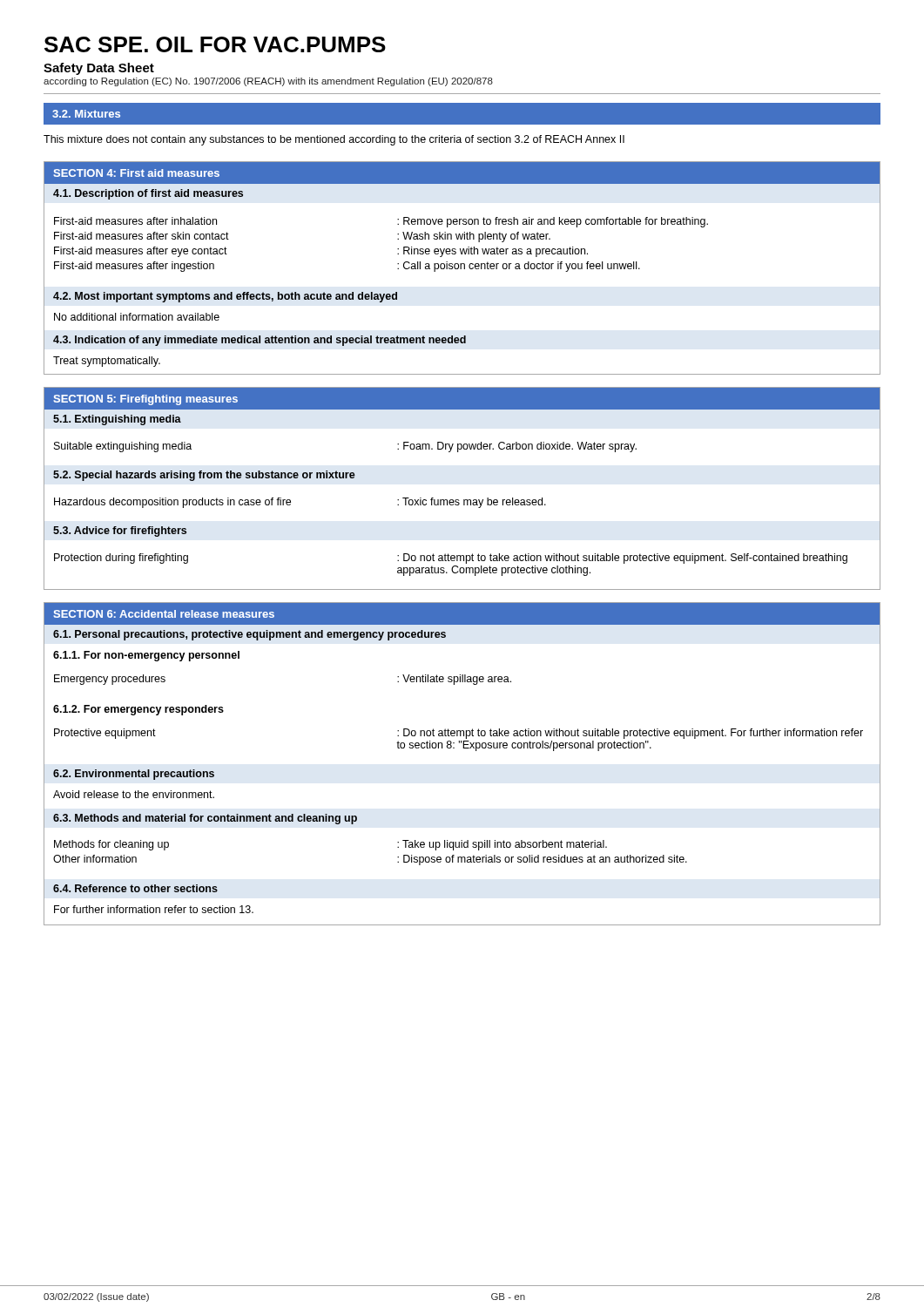Locate the table with the text ": Take up"
The image size is (924, 1307).
(x=462, y=853)
